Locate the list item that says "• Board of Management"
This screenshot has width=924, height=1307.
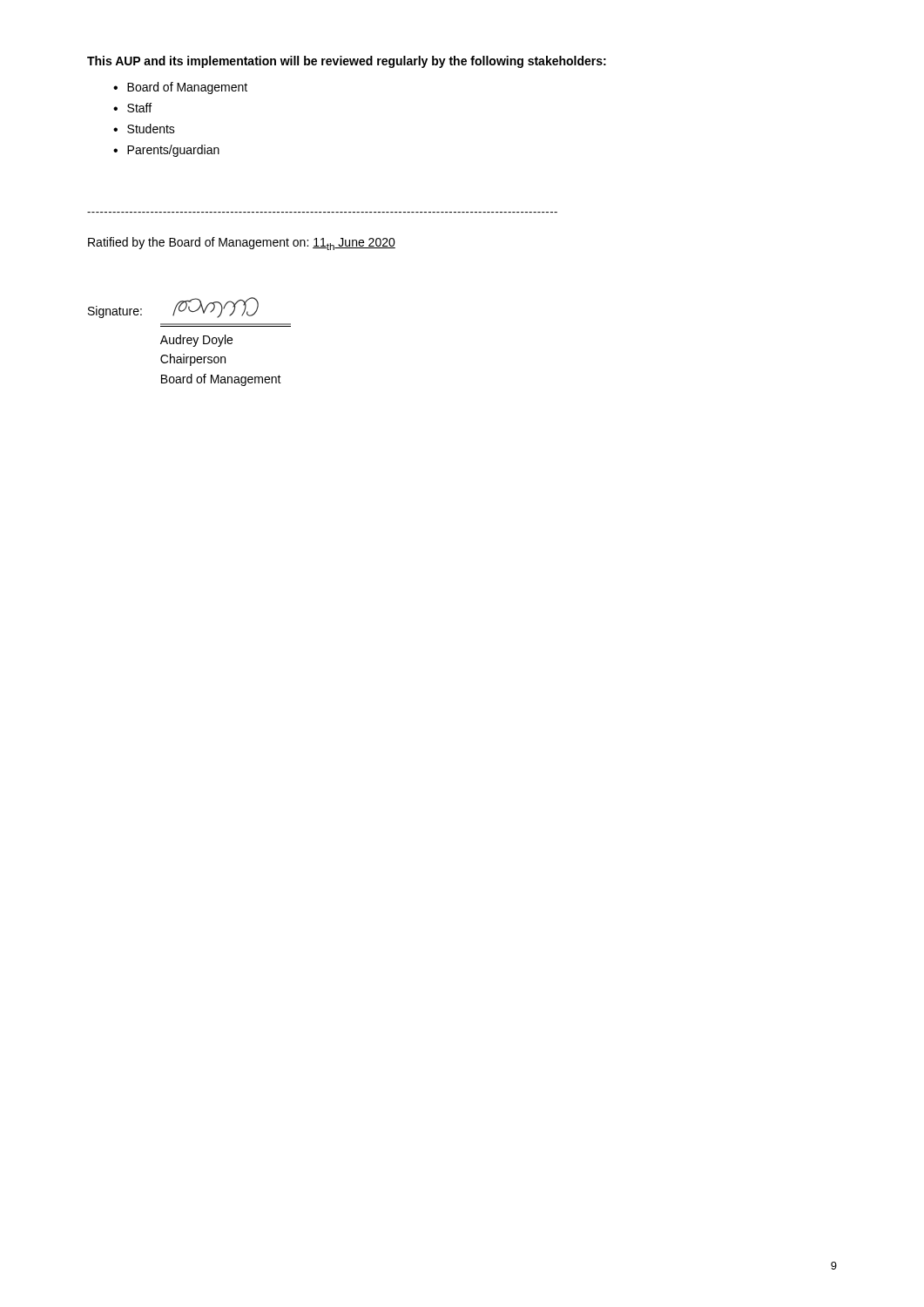(180, 88)
